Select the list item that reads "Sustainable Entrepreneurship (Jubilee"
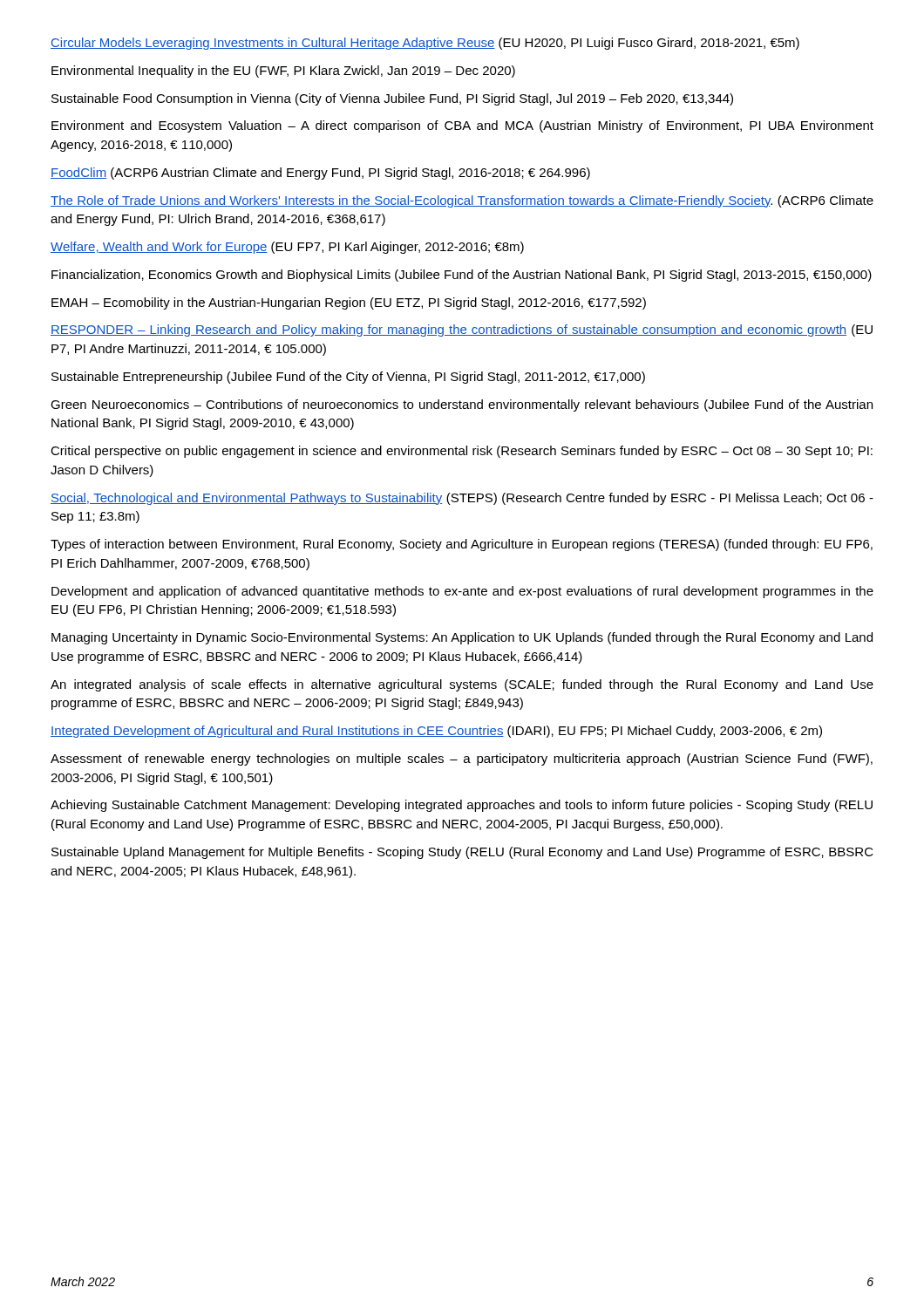Screen dimensions: 1308x924 pos(348,376)
